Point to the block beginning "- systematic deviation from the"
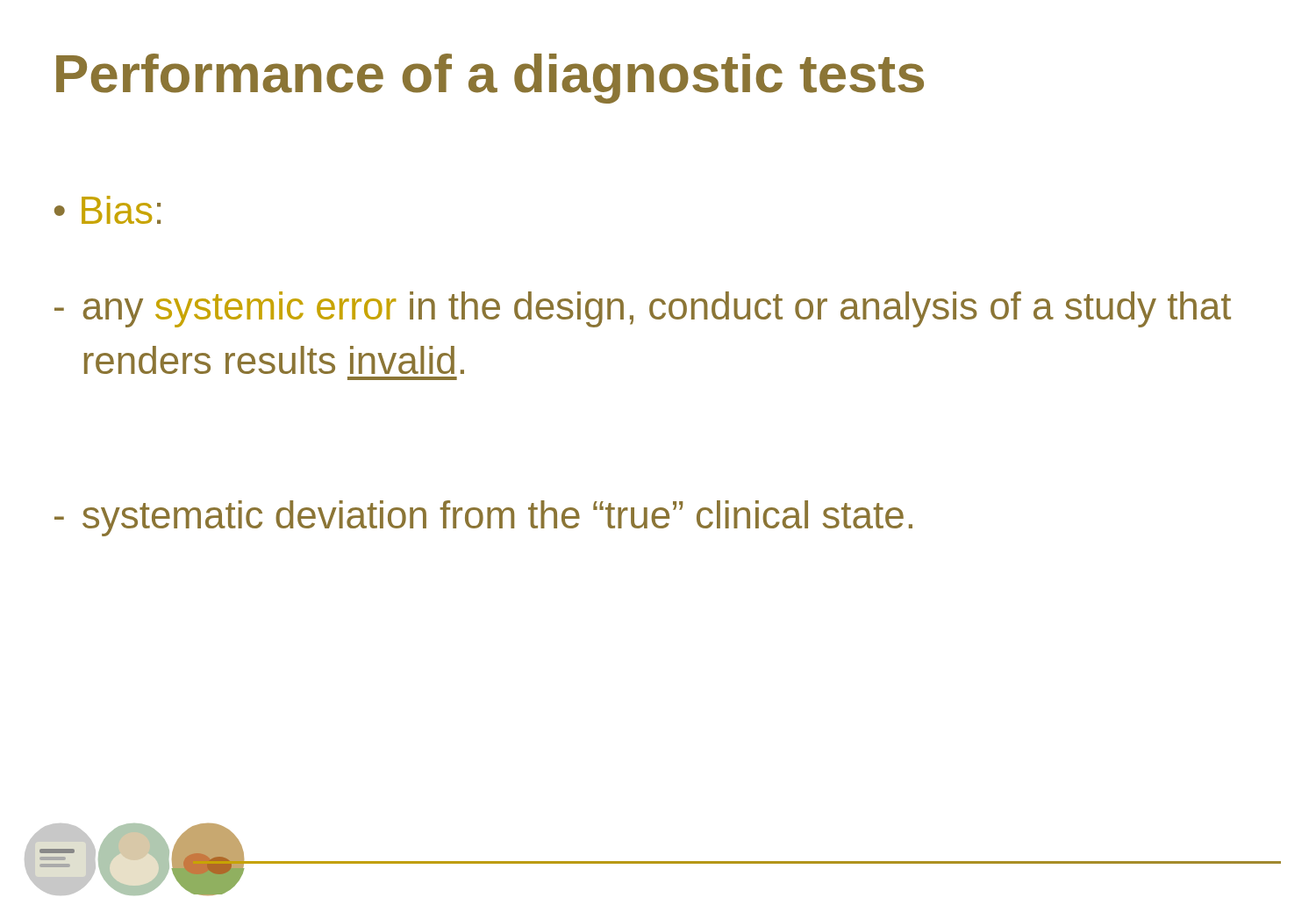 (484, 515)
